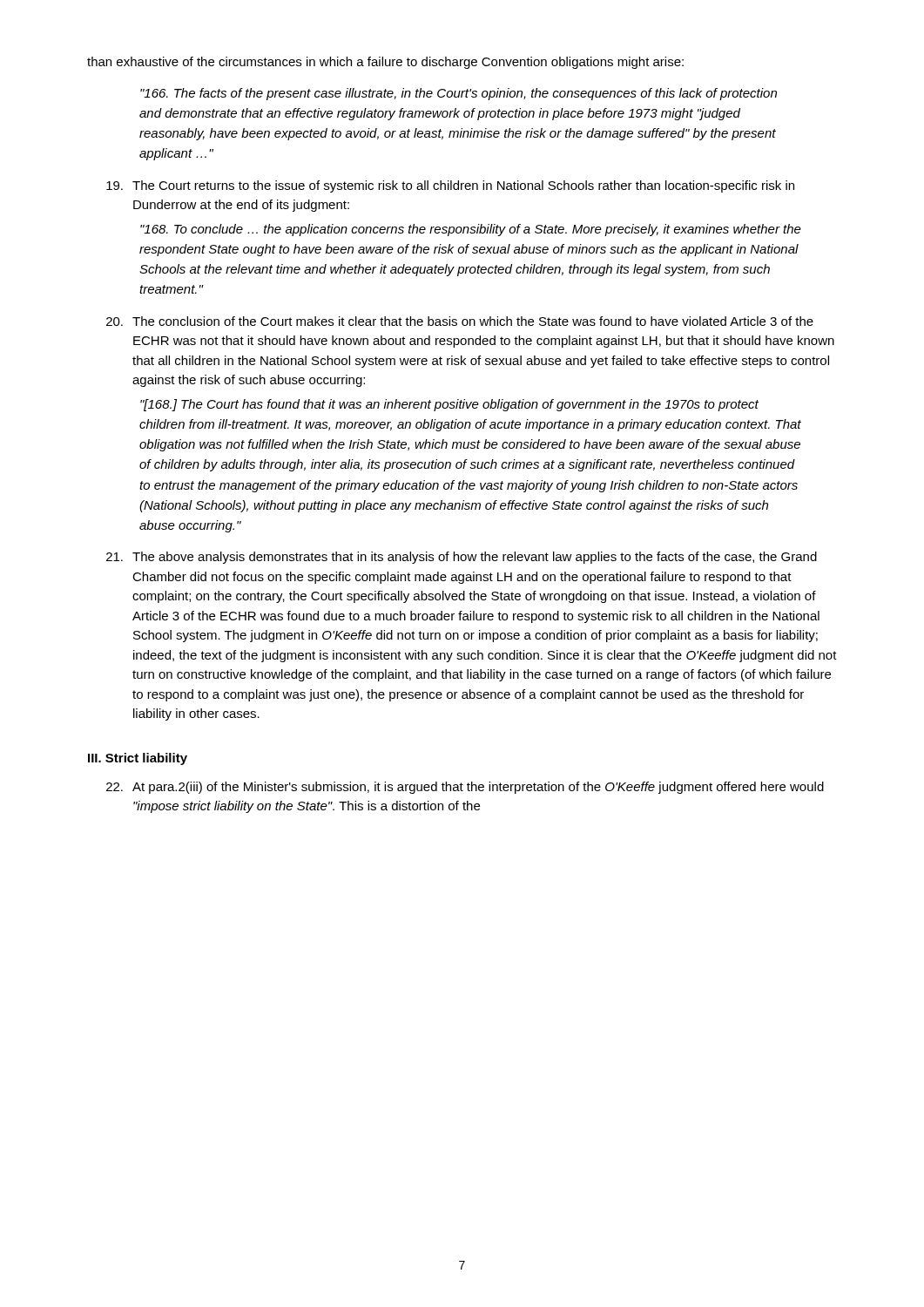This screenshot has width=924, height=1307.
Task: Click the passage that begins "20. The conclusion of the Court makes it"
Action: [x=462, y=351]
